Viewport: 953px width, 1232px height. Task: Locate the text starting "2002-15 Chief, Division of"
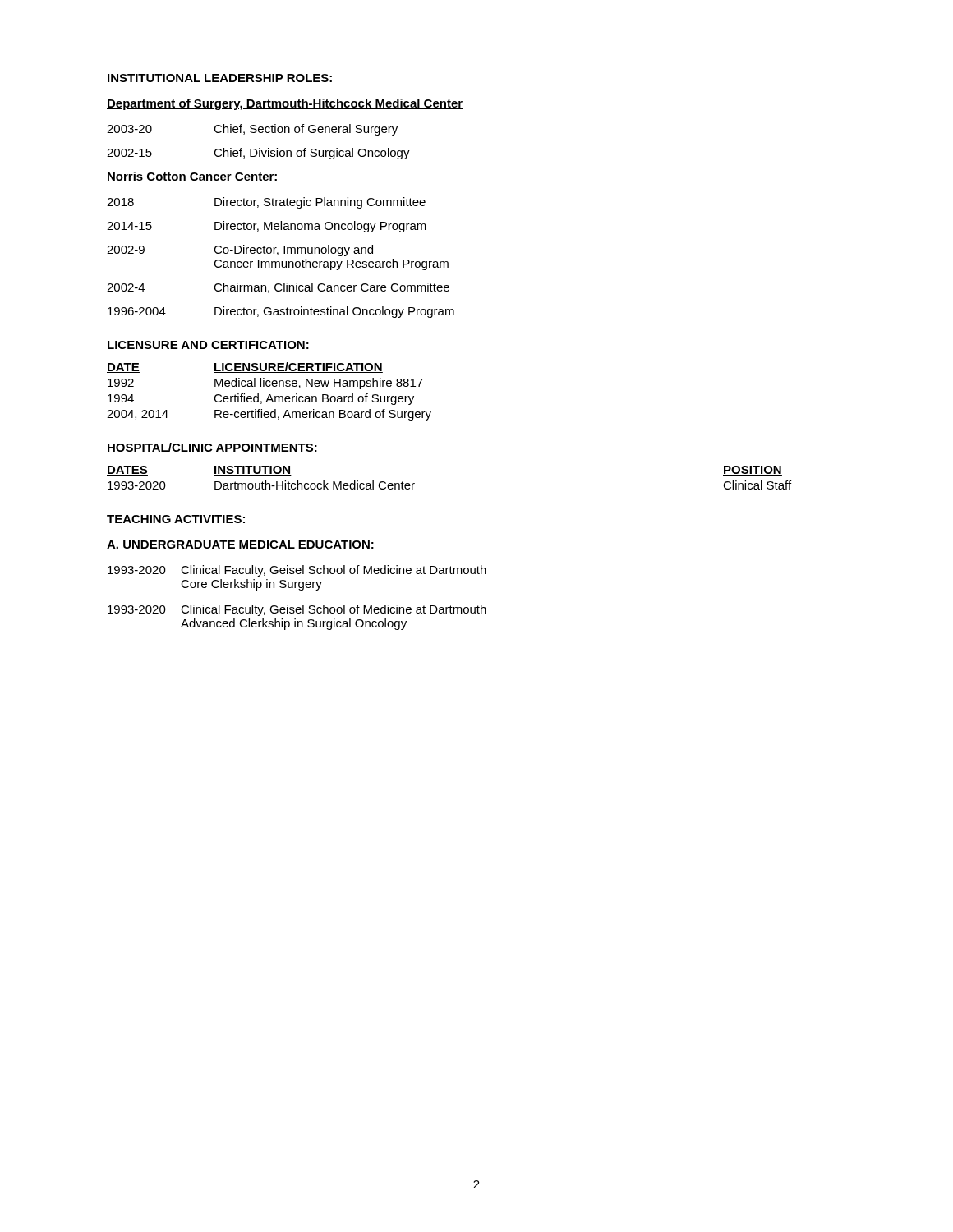pos(258,154)
